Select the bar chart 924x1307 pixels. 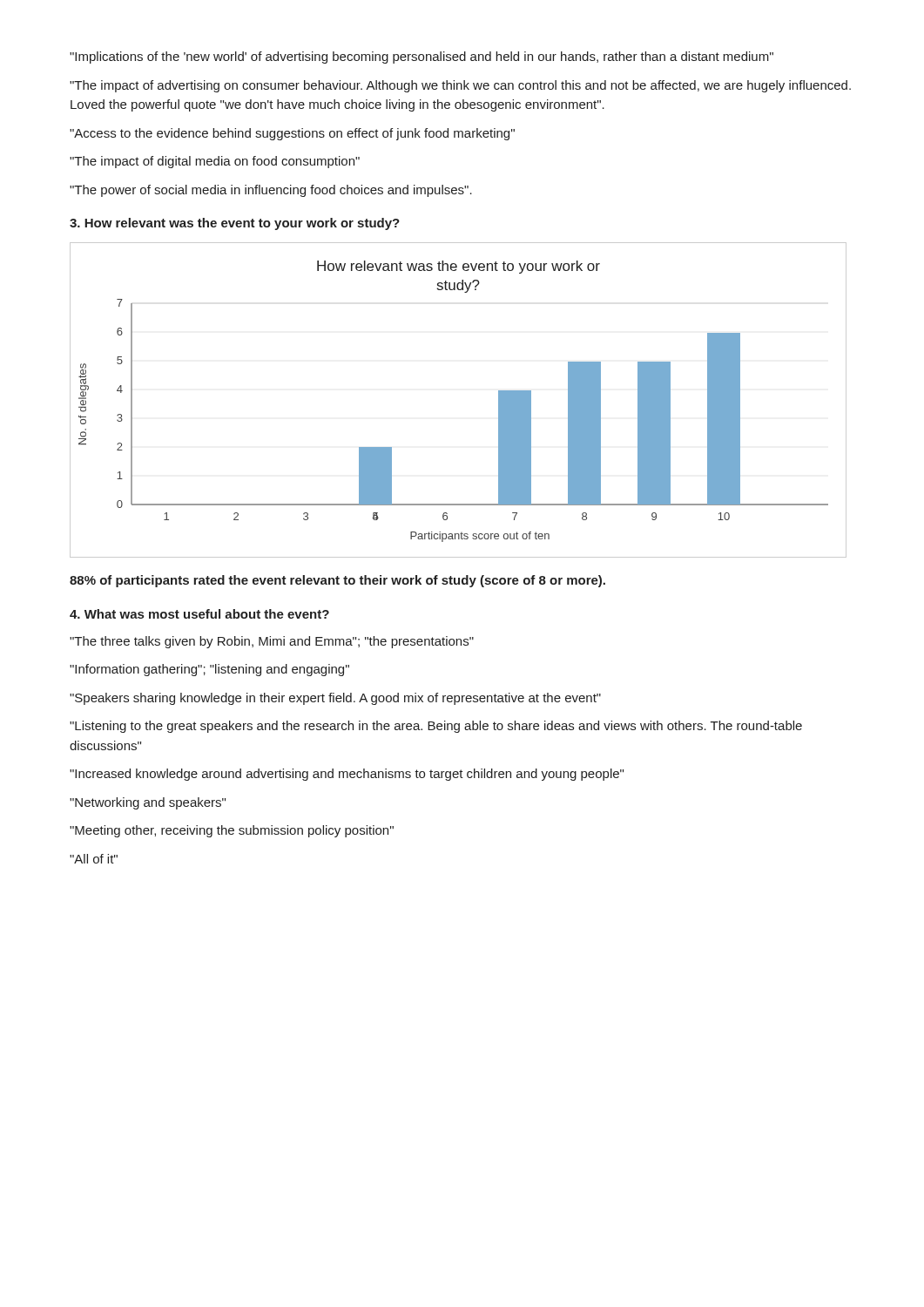tap(462, 401)
